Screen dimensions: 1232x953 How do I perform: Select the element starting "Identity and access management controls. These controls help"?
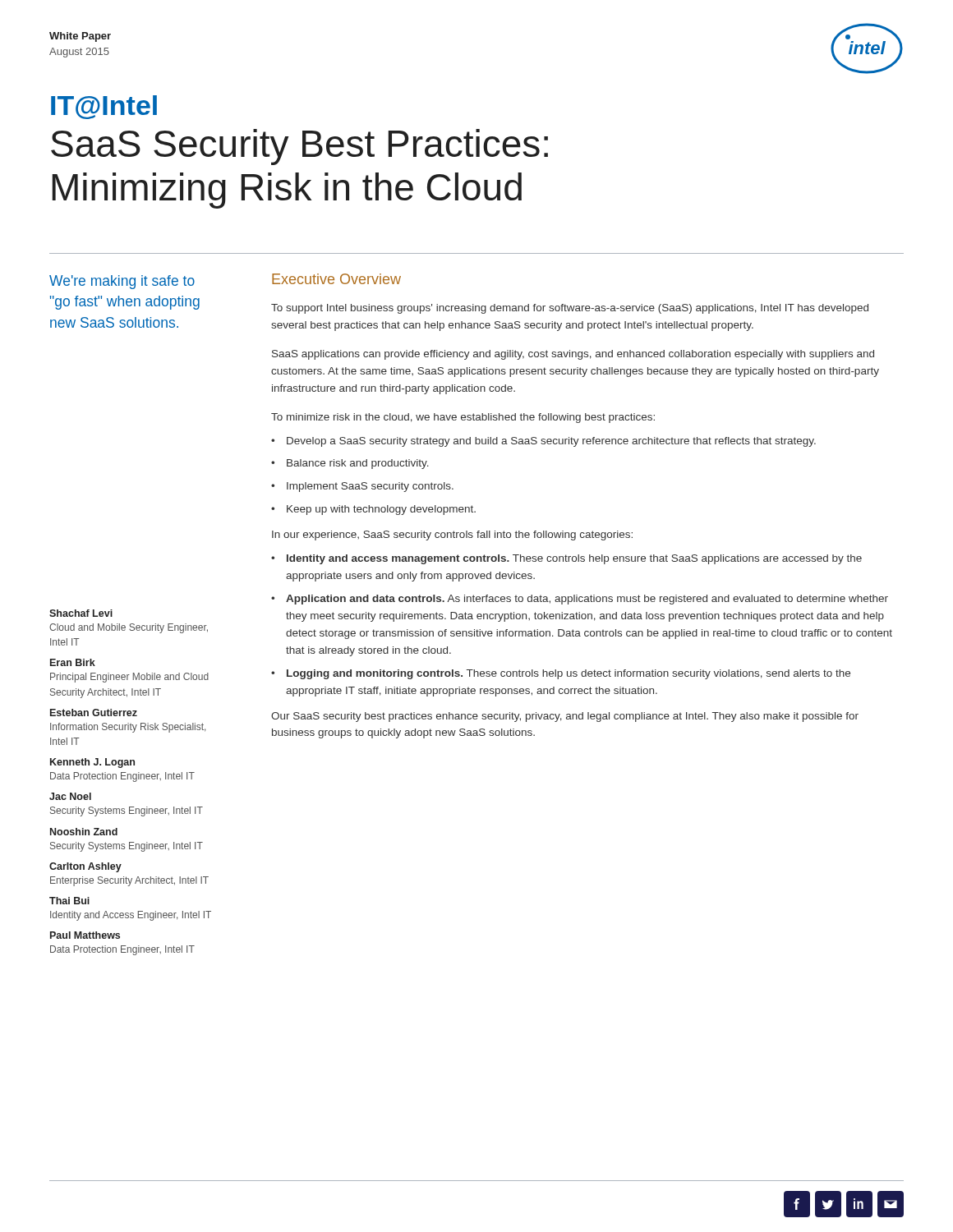coord(574,567)
